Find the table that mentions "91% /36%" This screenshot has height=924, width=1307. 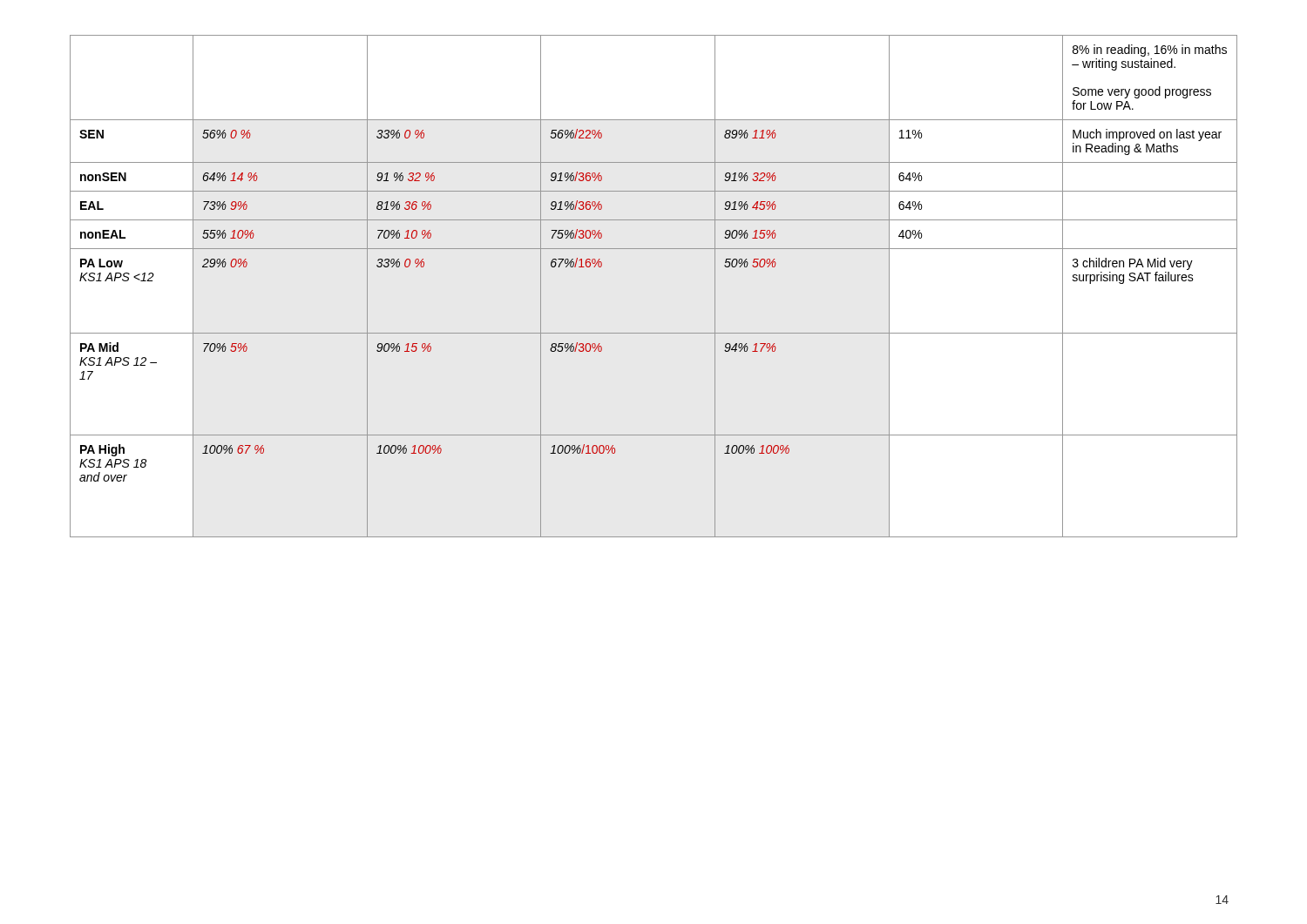click(654, 286)
